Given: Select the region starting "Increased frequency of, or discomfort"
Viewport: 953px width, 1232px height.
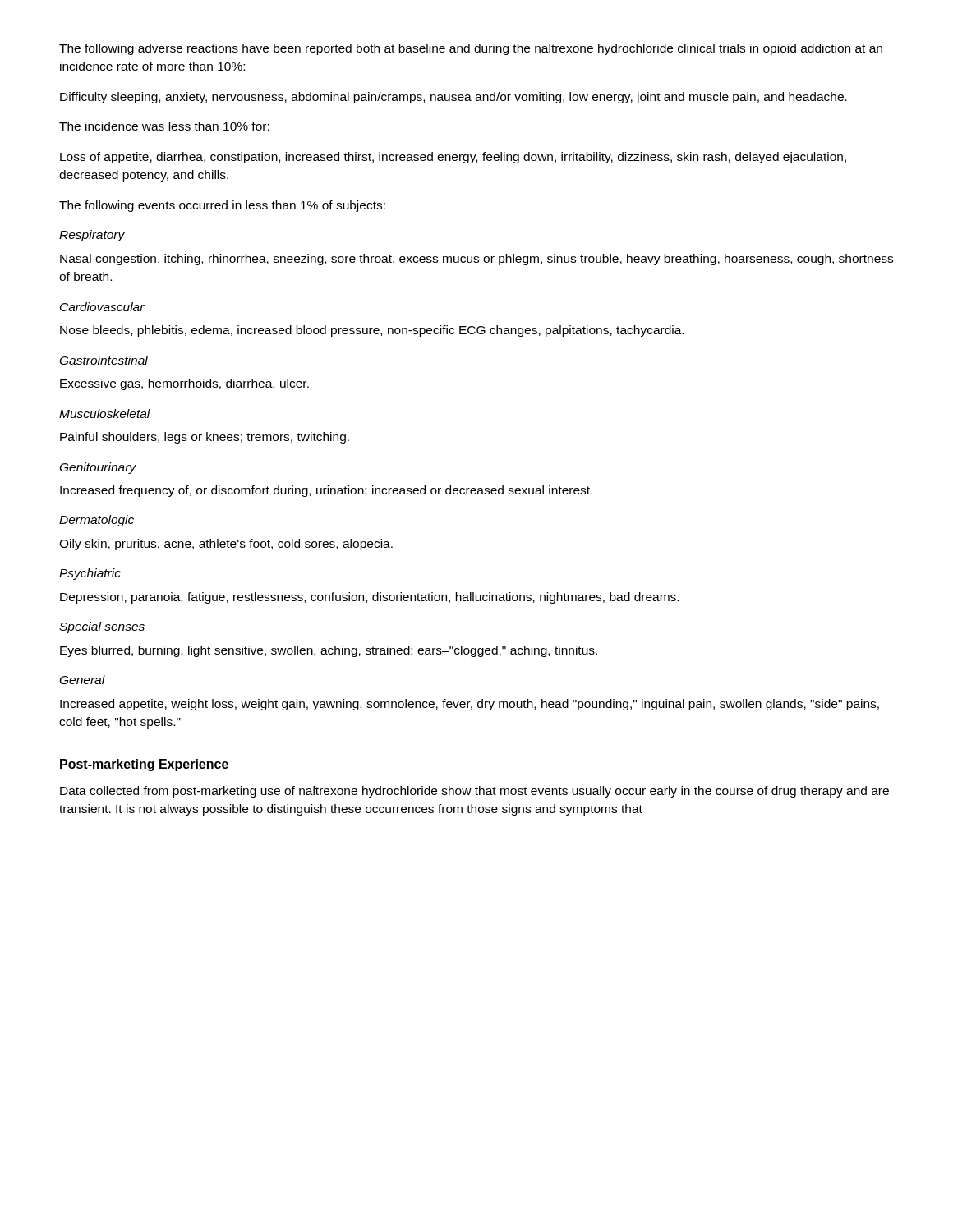Looking at the screenshot, I should click(x=326, y=490).
